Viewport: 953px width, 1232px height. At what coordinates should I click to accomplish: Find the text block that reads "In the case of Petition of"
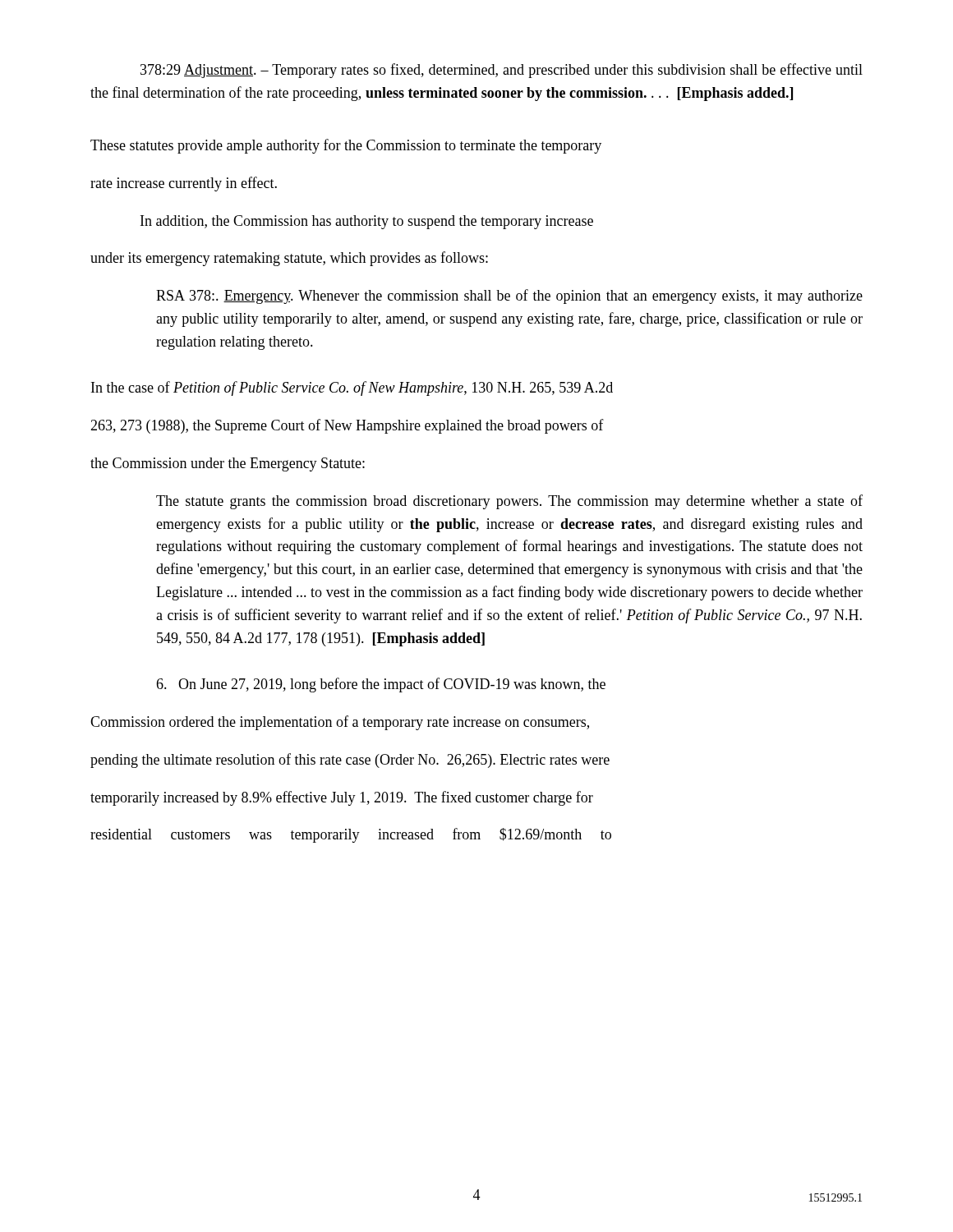352,388
